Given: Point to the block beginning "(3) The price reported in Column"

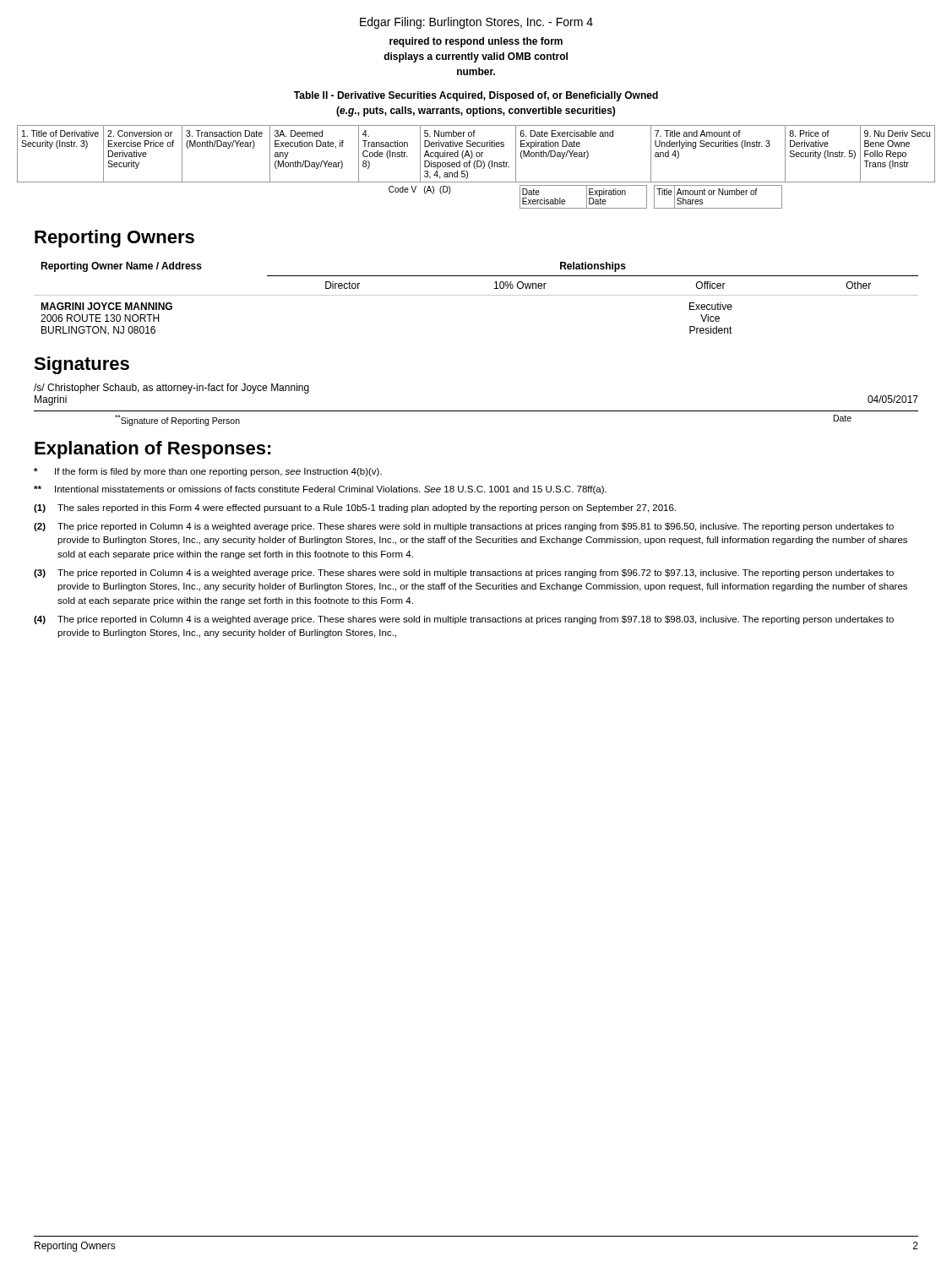Looking at the screenshot, I should [x=476, y=587].
